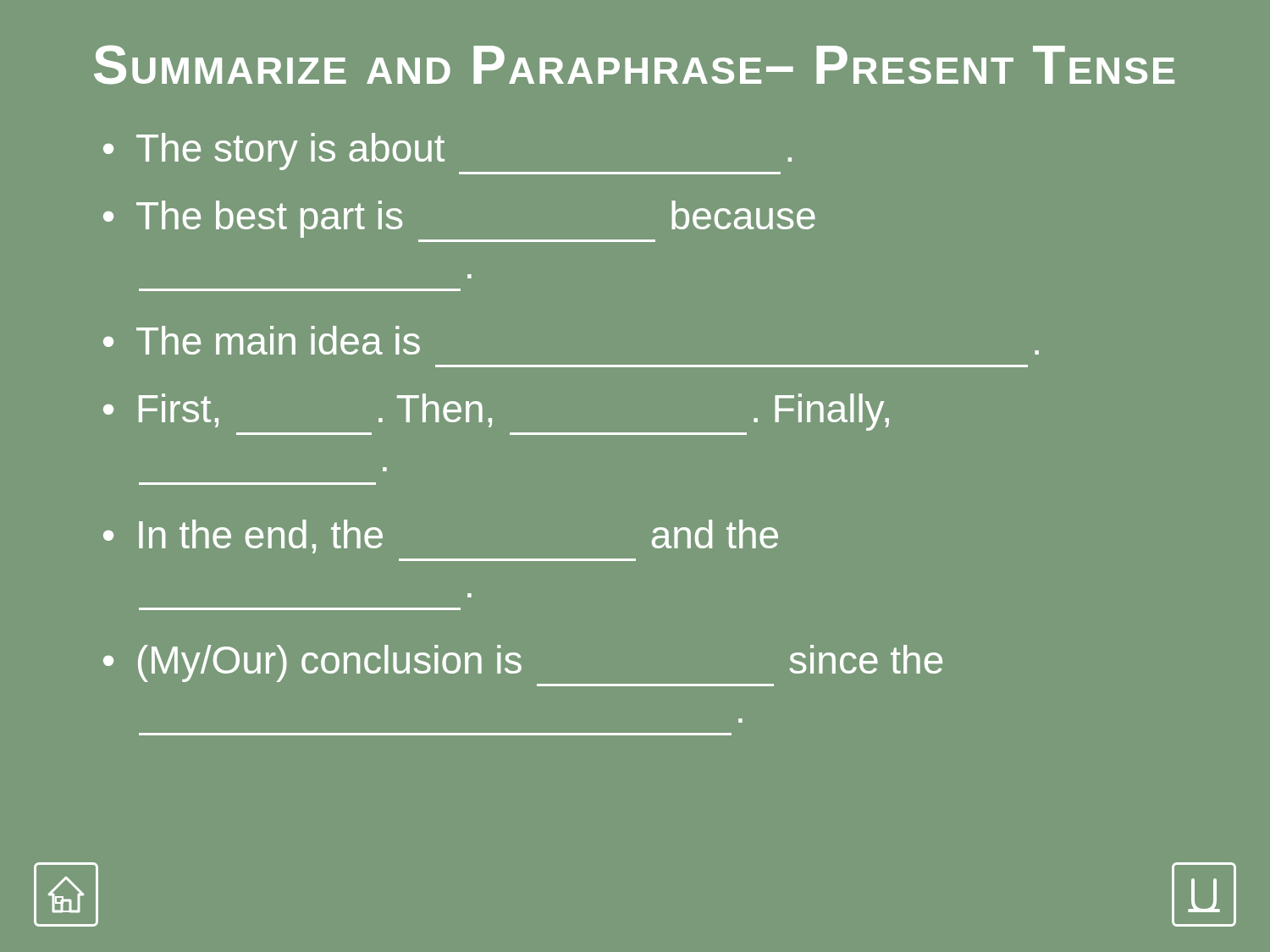Viewport: 1270px width, 952px height.
Task: Find the title with the text "Summarize and Paraphrase– Present Tense"
Action: [635, 65]
